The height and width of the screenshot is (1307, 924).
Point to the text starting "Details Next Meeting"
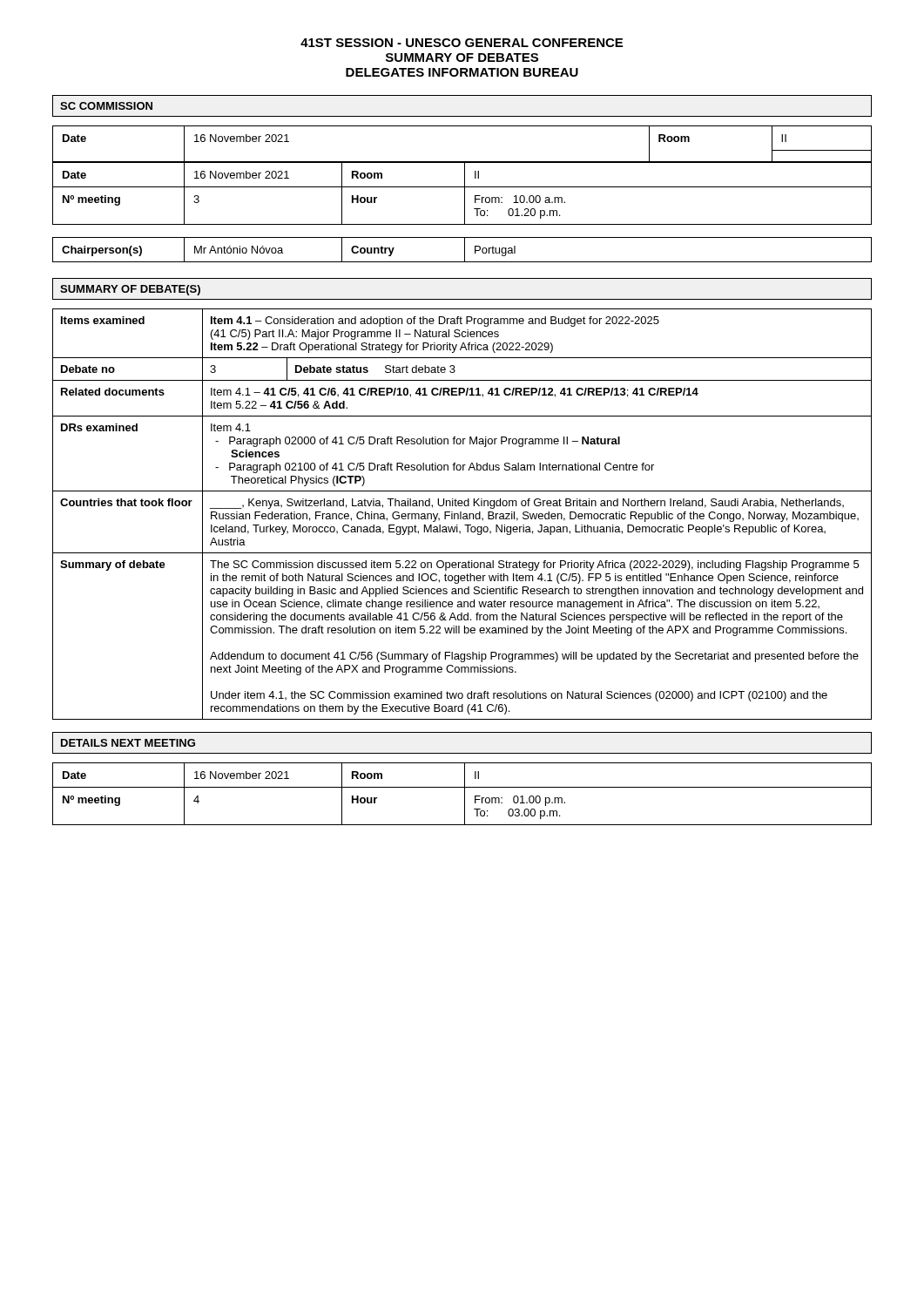128,743
